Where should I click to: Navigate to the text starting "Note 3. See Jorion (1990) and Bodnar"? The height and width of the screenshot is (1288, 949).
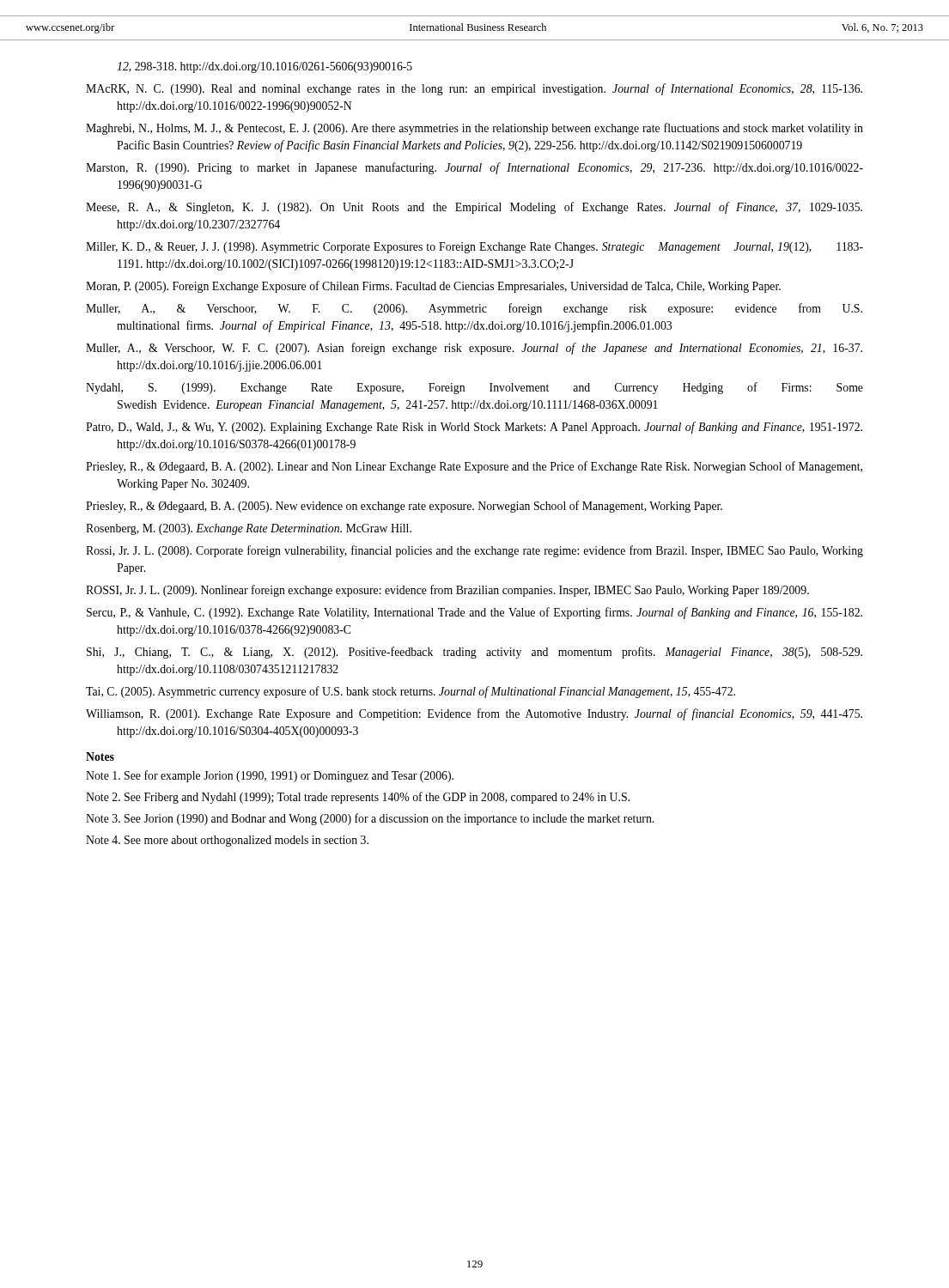pyautogui.click(x=370, y=819)
